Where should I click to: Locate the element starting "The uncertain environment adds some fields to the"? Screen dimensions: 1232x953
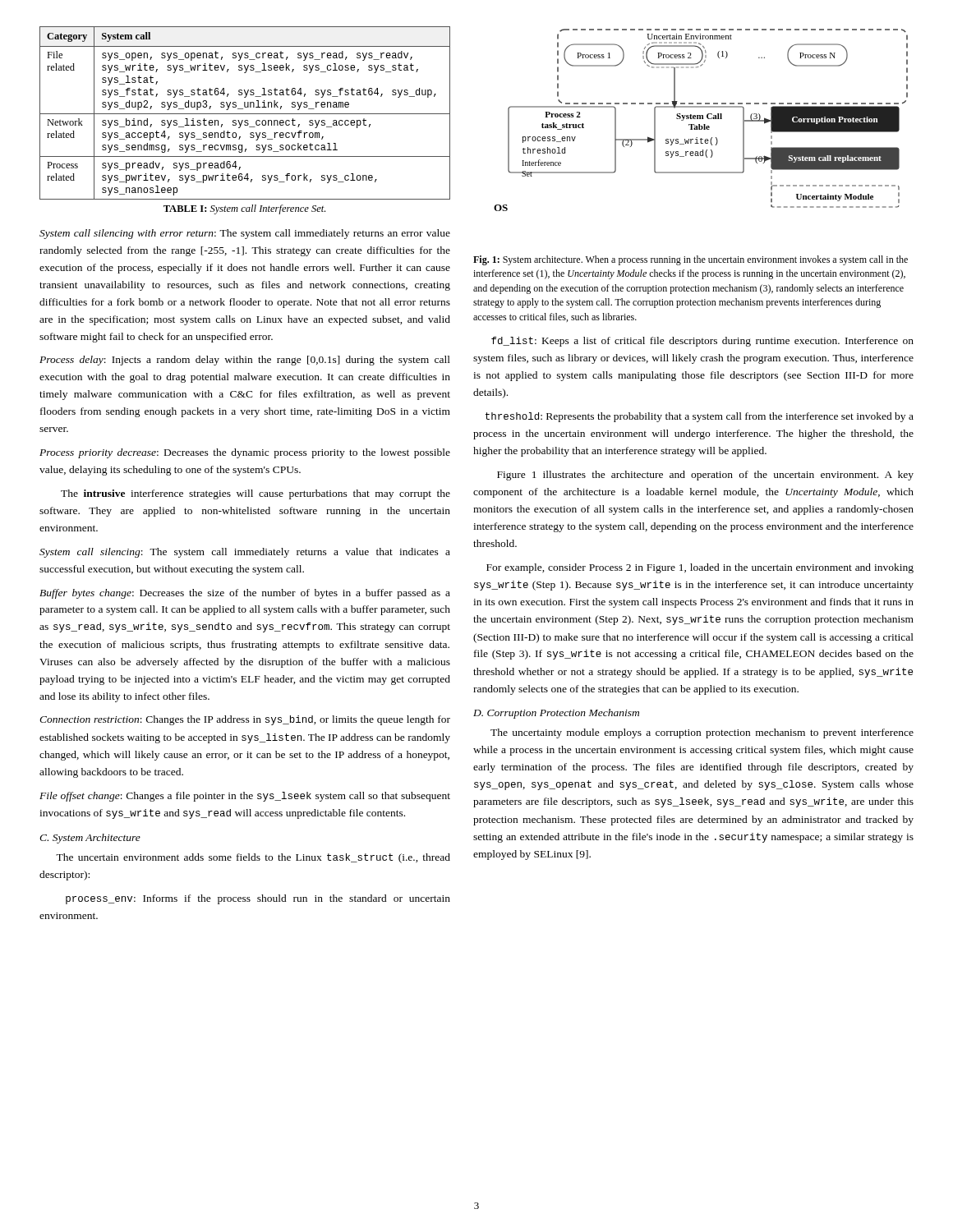click(x=245, y=866)
